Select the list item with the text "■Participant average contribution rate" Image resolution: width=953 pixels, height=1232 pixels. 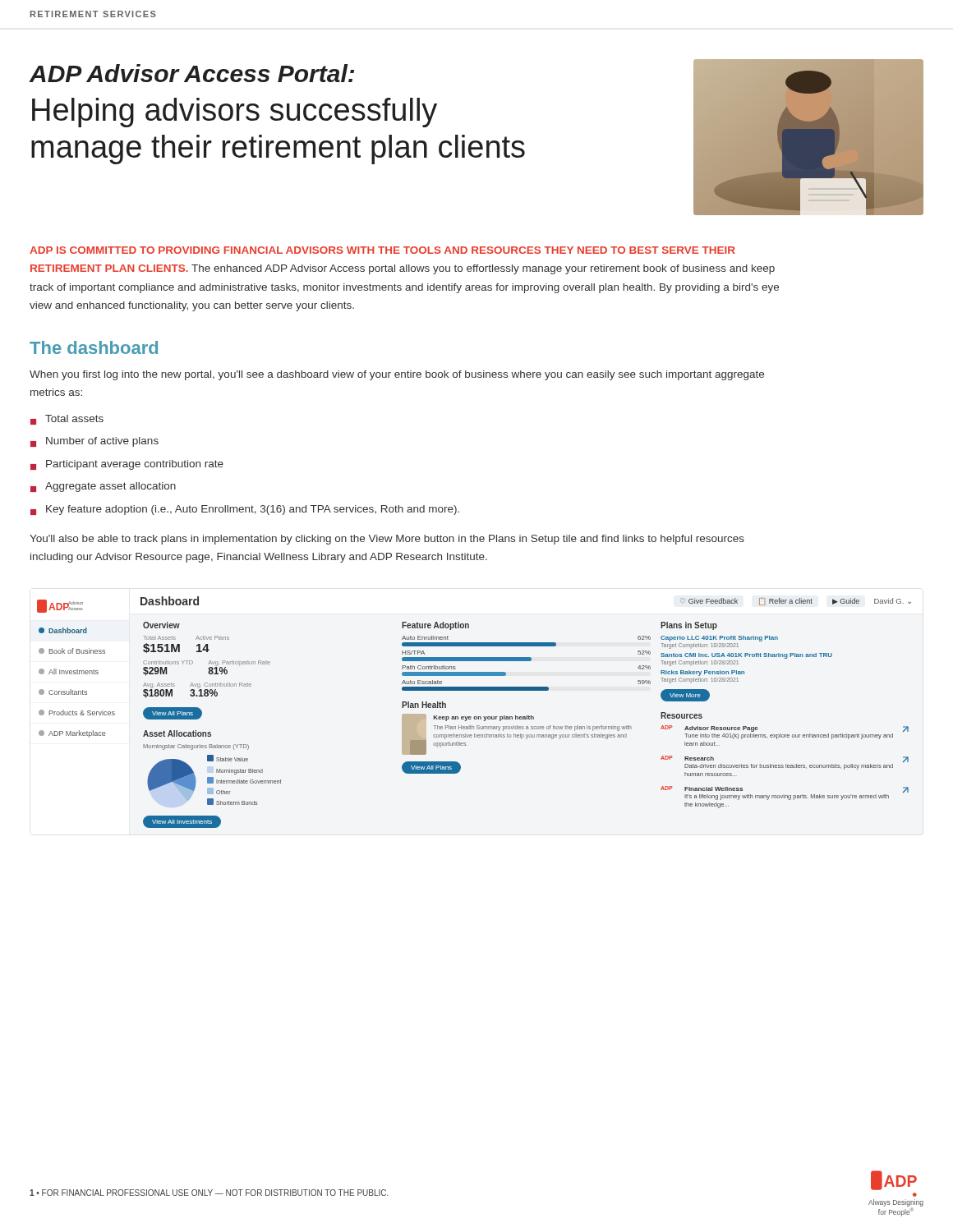(126, 466)
